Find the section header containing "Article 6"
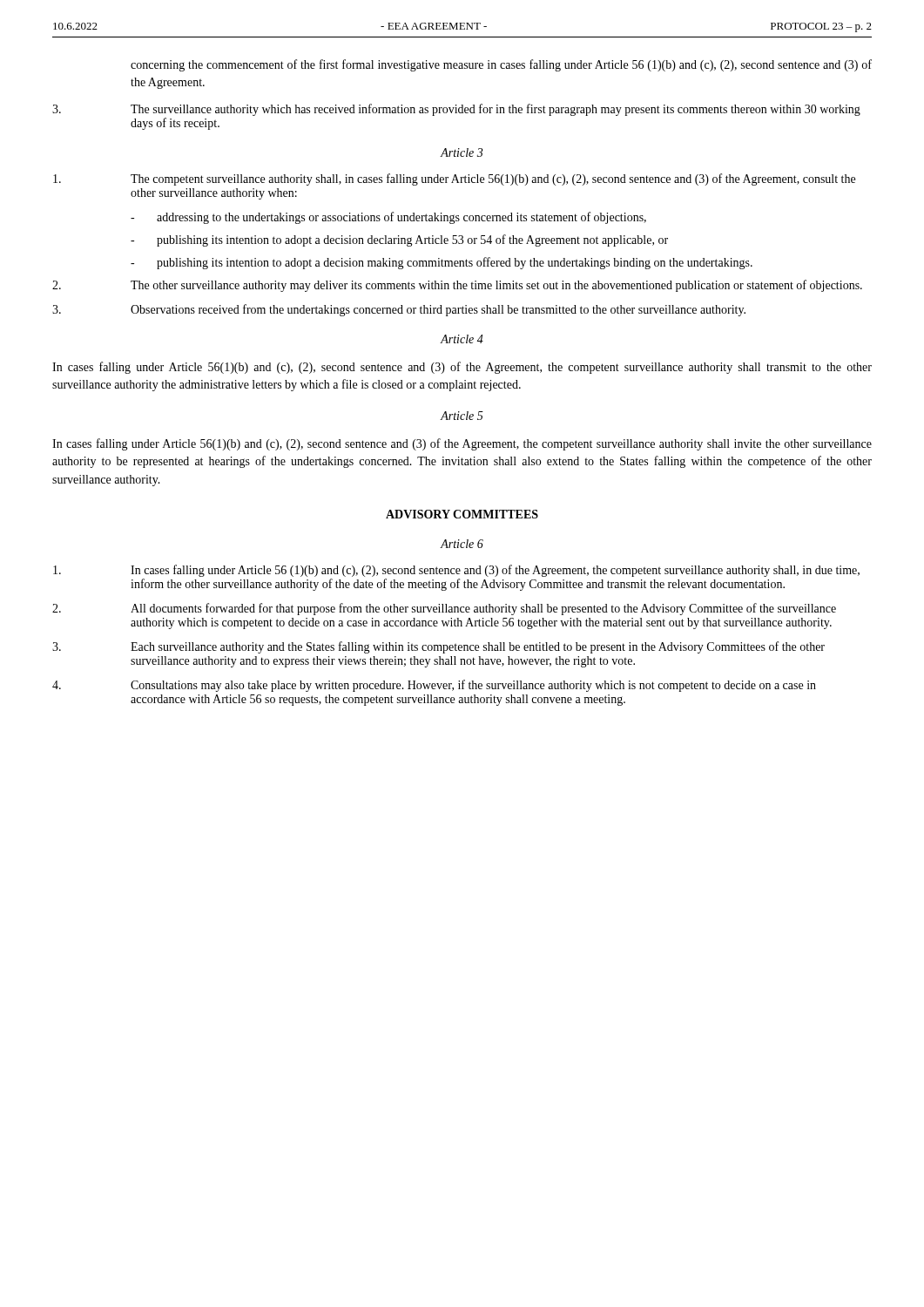 coord(462,544)
